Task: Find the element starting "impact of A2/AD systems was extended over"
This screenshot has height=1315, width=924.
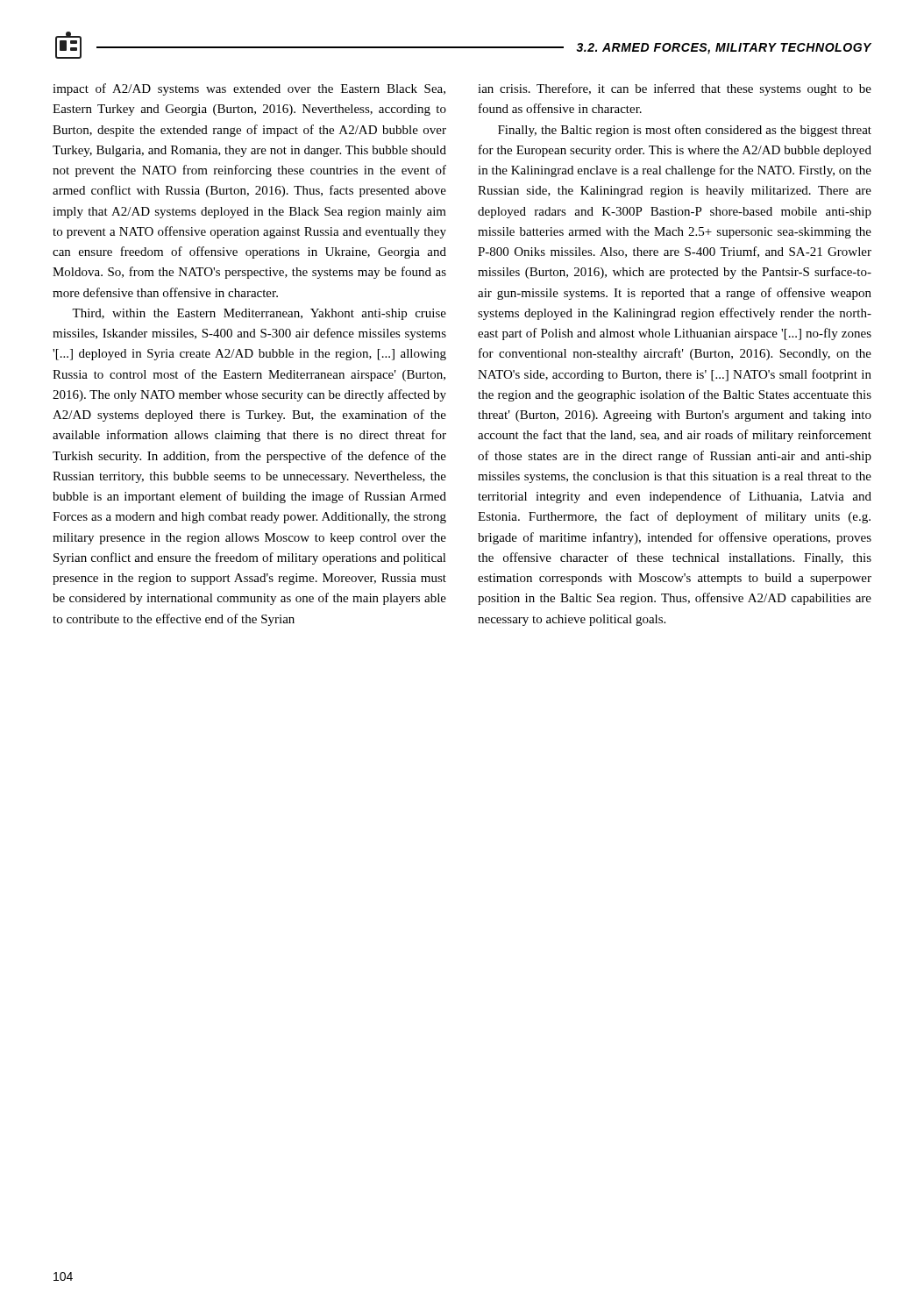Action: pyautogui.click(x=249, y=354)
